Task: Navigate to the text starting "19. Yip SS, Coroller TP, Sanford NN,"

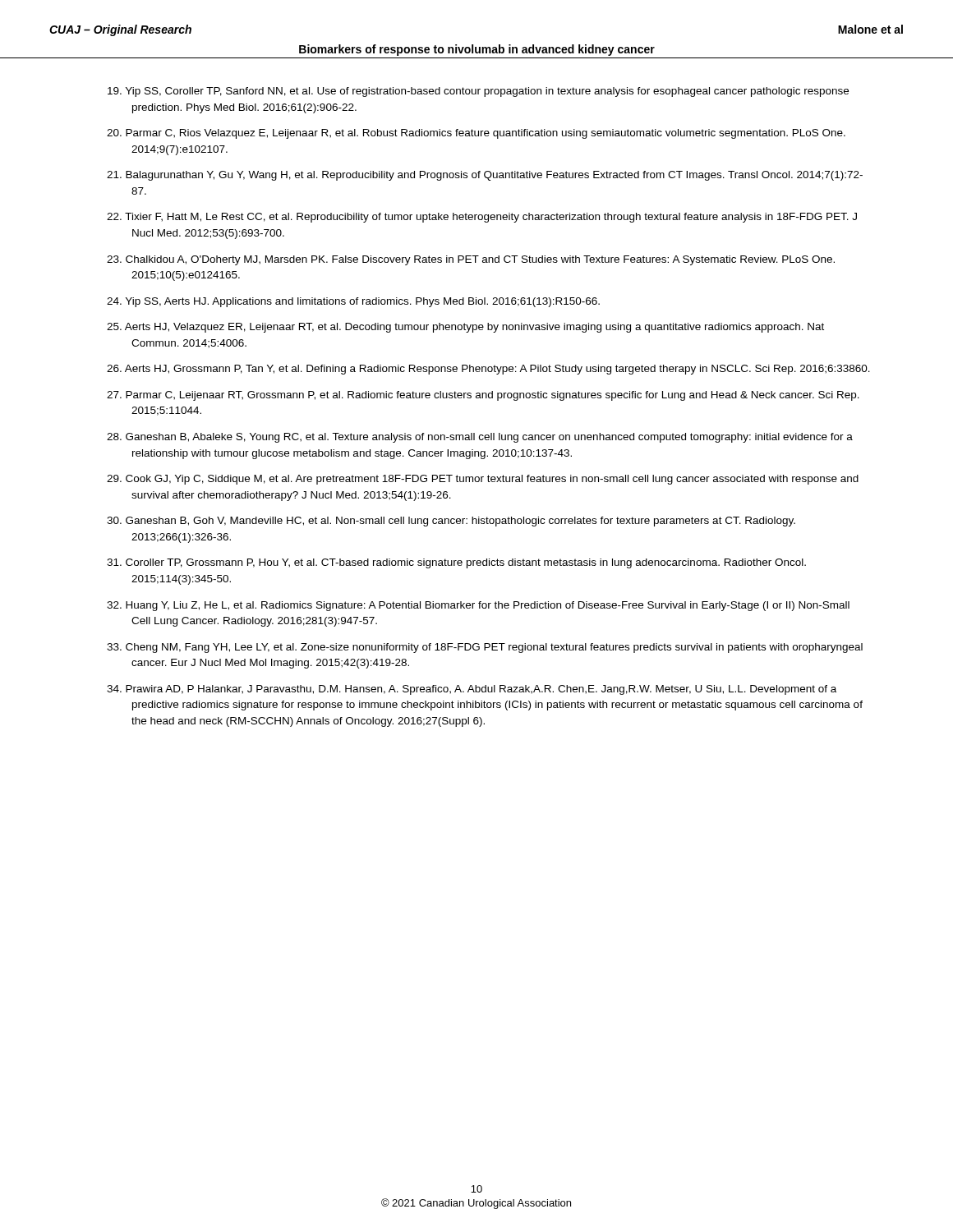Action: pos(478,99)
